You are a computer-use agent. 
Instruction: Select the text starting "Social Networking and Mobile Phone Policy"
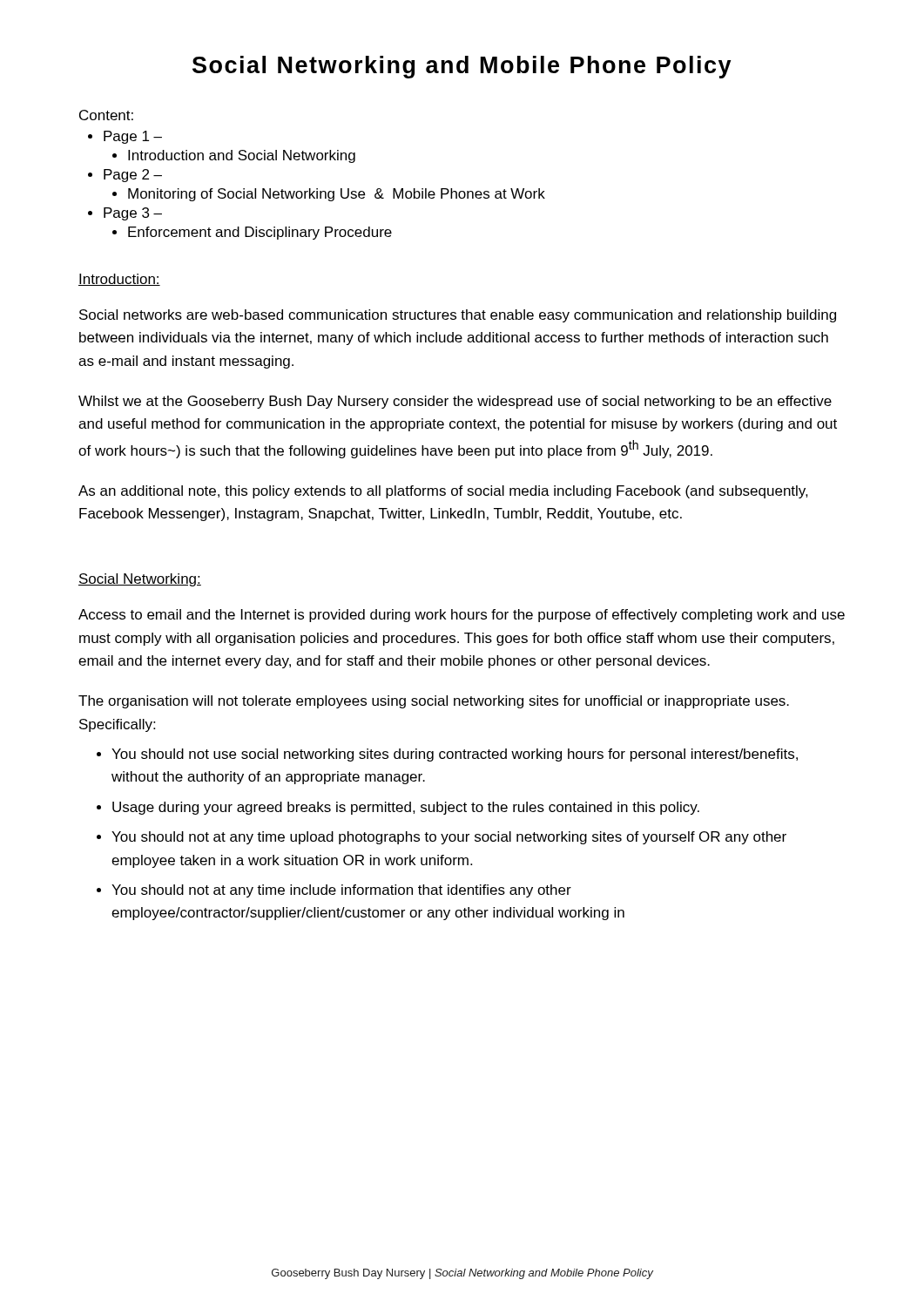pyautogui.click(x=462, y=66)
